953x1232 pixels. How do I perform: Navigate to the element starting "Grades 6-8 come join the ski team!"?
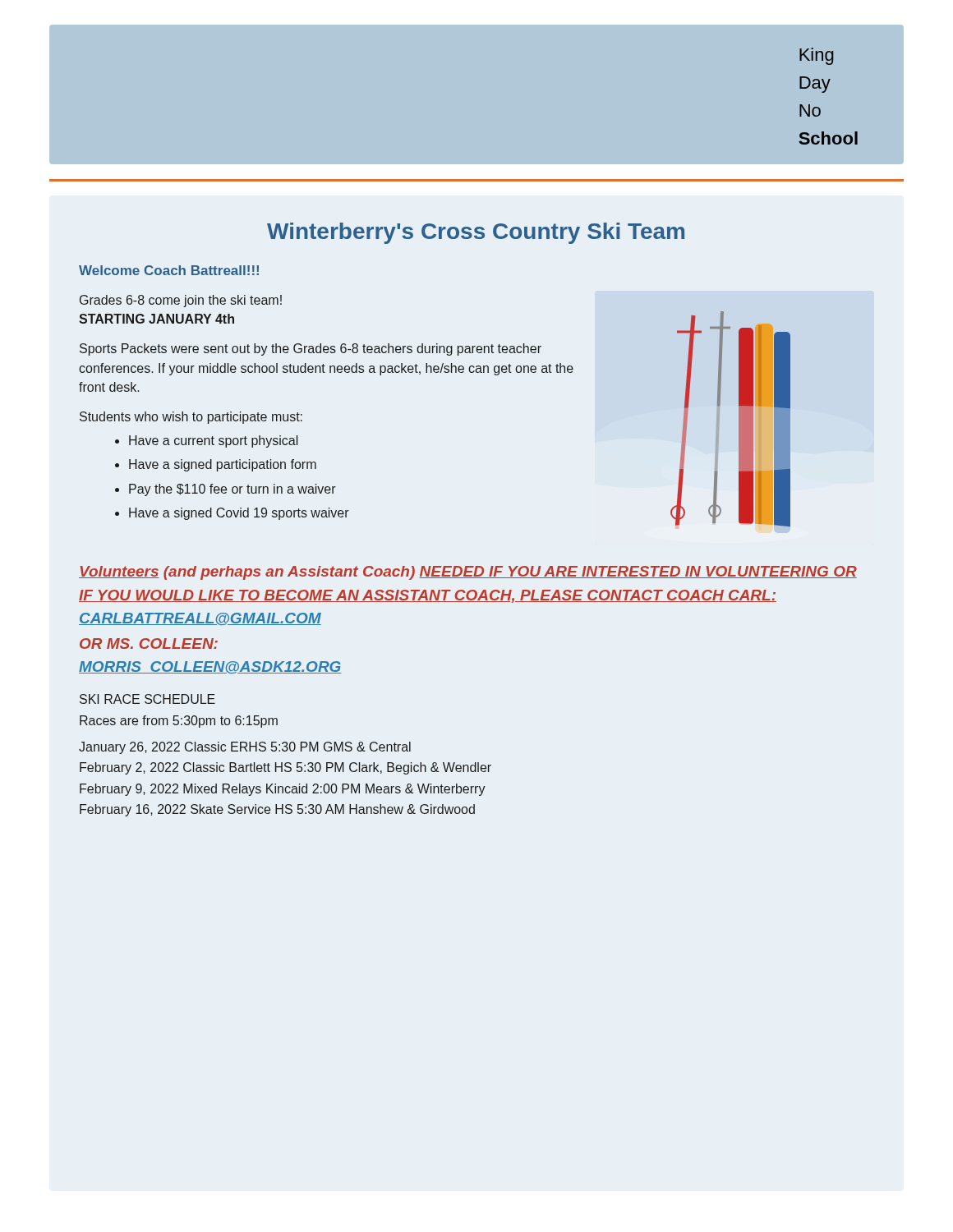181,310
